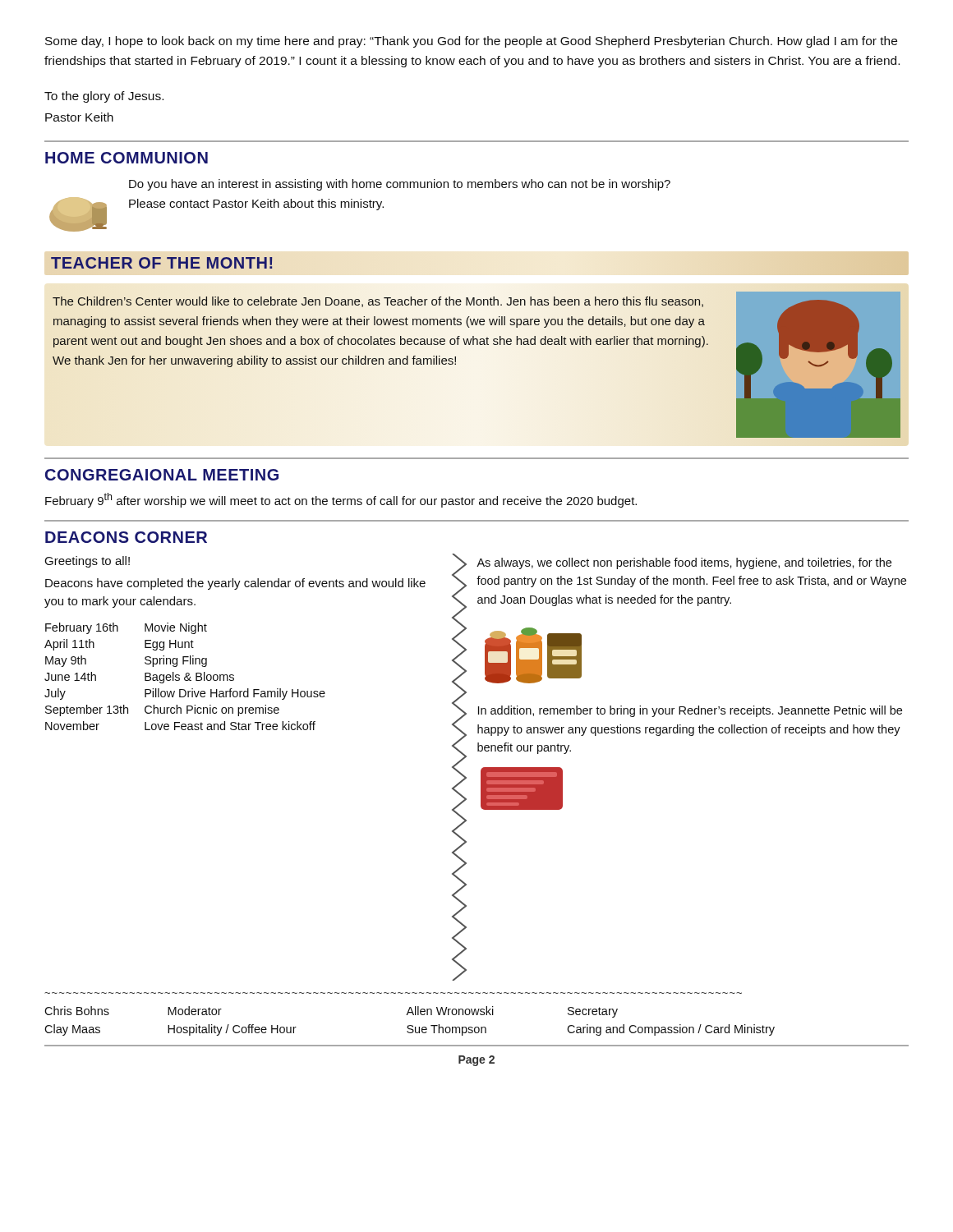The image size is (953, 1232).
Task: Find the block starting "As always, we collect non"
Action: (x=692, y=581)
